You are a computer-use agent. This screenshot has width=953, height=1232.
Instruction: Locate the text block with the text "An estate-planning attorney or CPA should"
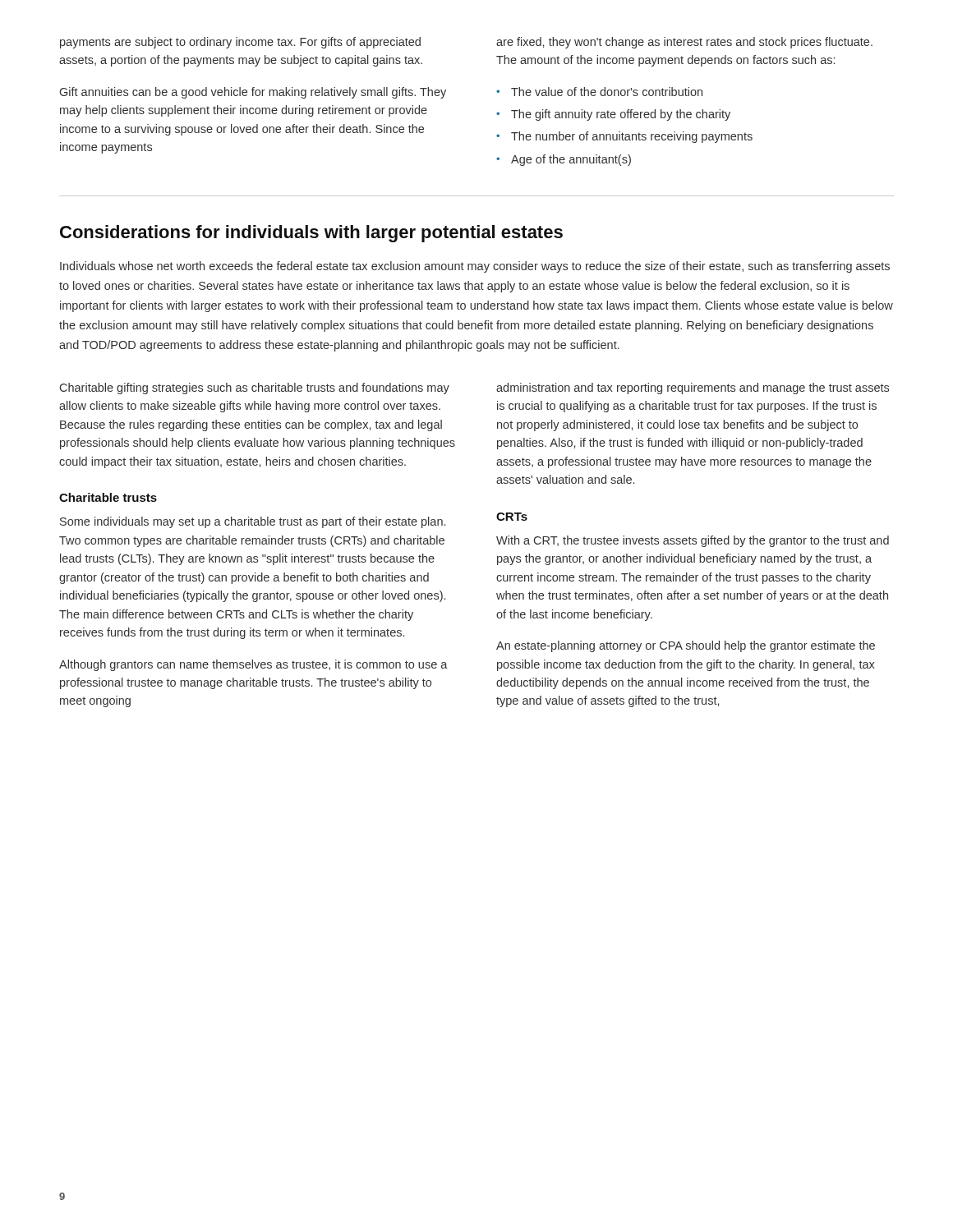pyautogui.click(x=686, y=673)
